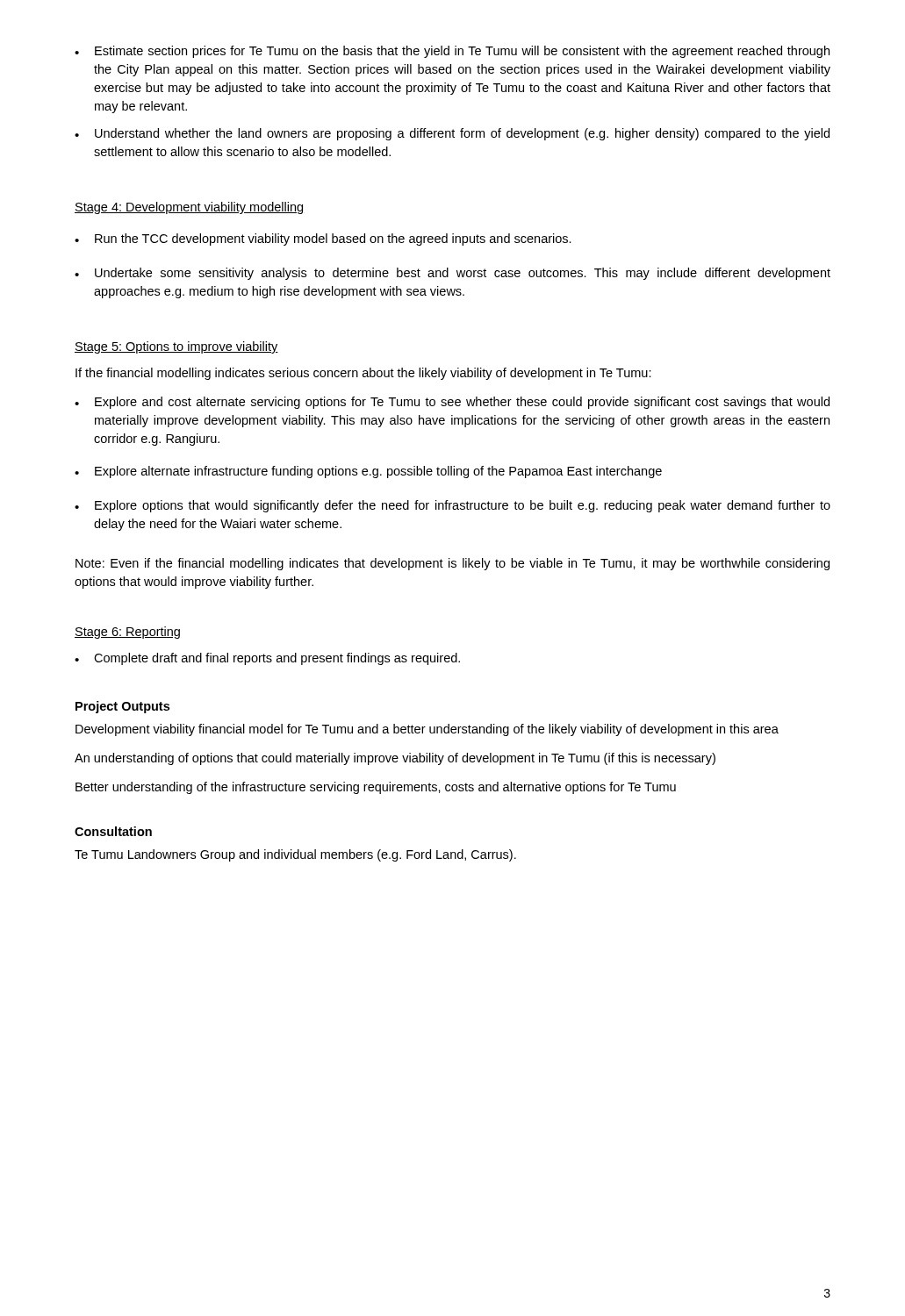Image resolution: width=905 pixels, height=1316 pixels.
Task: Find the list item containing "• Undertake some sensitivity analysis to"
Action: (452, 282)
